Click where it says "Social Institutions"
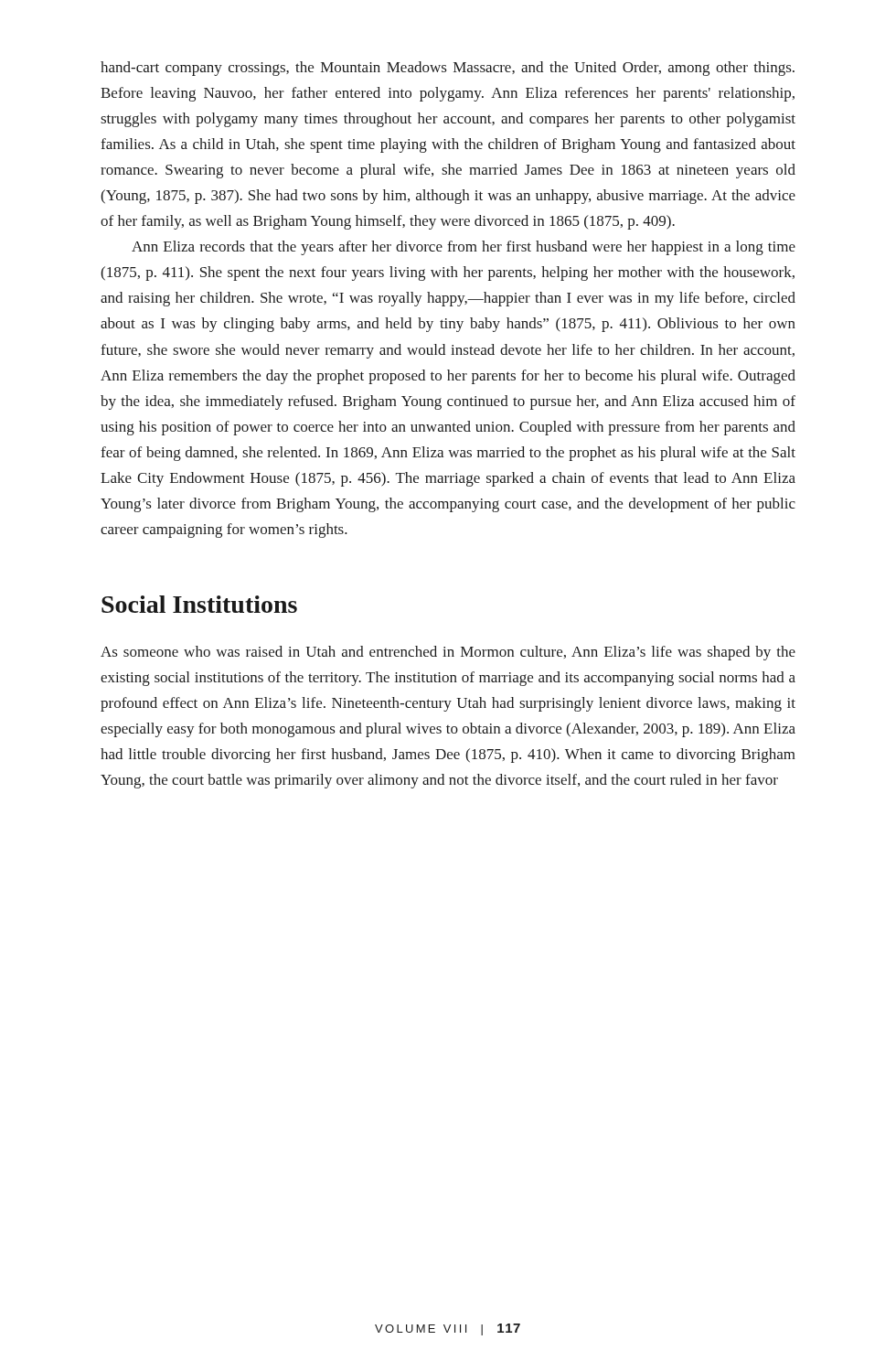The height and width of the screenshot is (1372, 896). pos(199,604)
